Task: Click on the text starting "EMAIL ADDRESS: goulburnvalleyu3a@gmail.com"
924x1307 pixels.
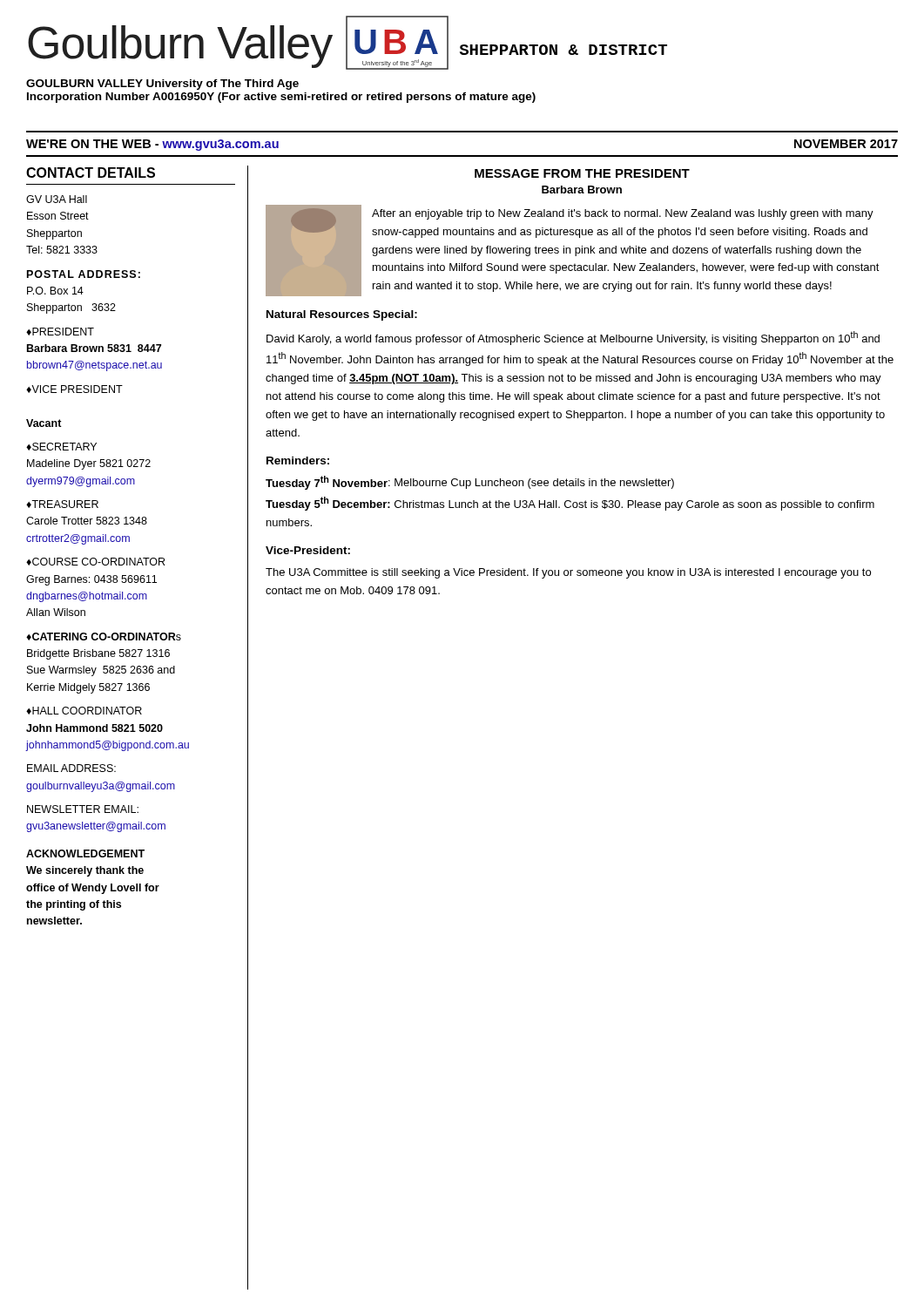Action: (x=101, y=777)
